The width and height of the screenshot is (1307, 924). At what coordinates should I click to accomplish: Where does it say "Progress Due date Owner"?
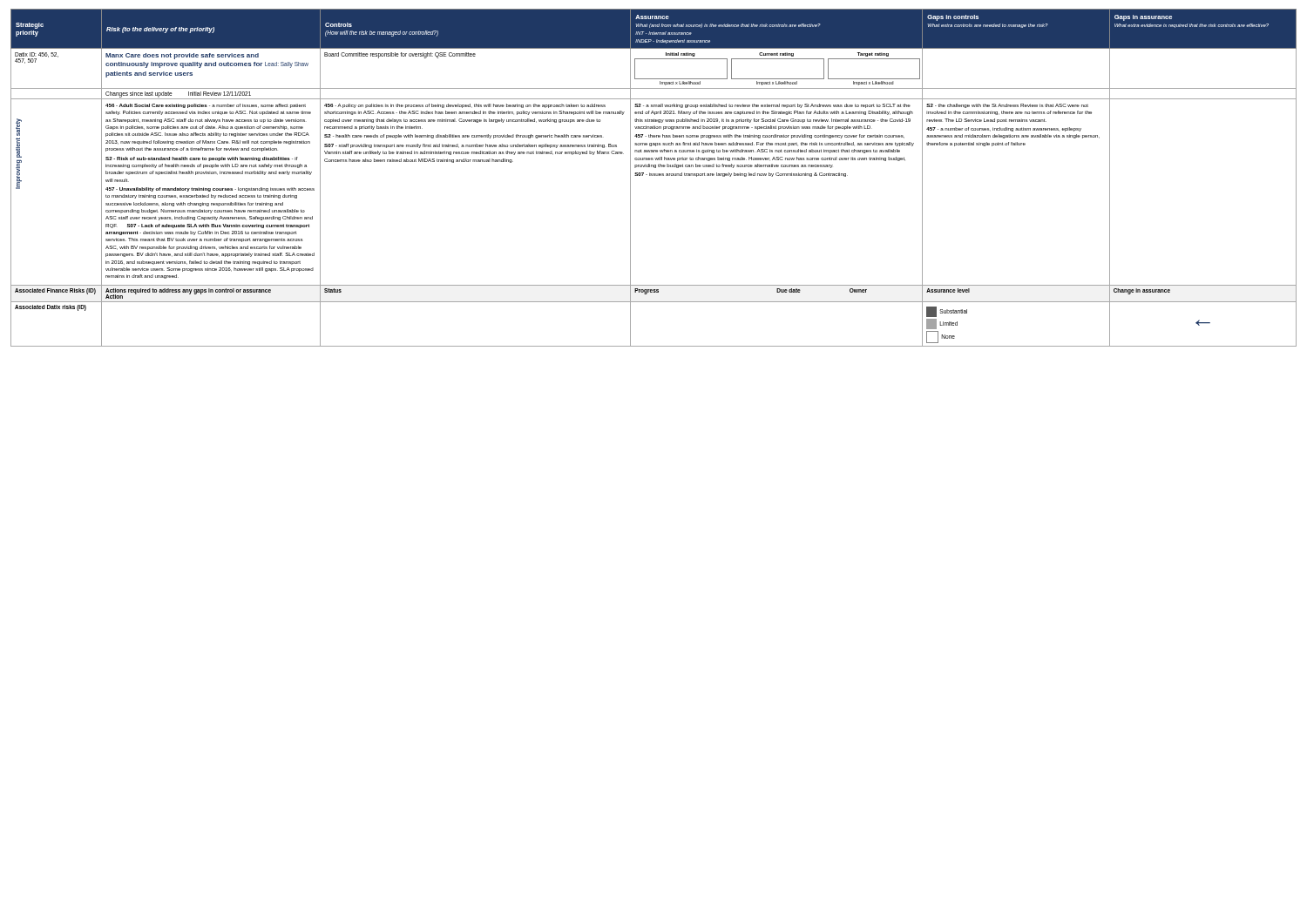(x=777, y=290)
